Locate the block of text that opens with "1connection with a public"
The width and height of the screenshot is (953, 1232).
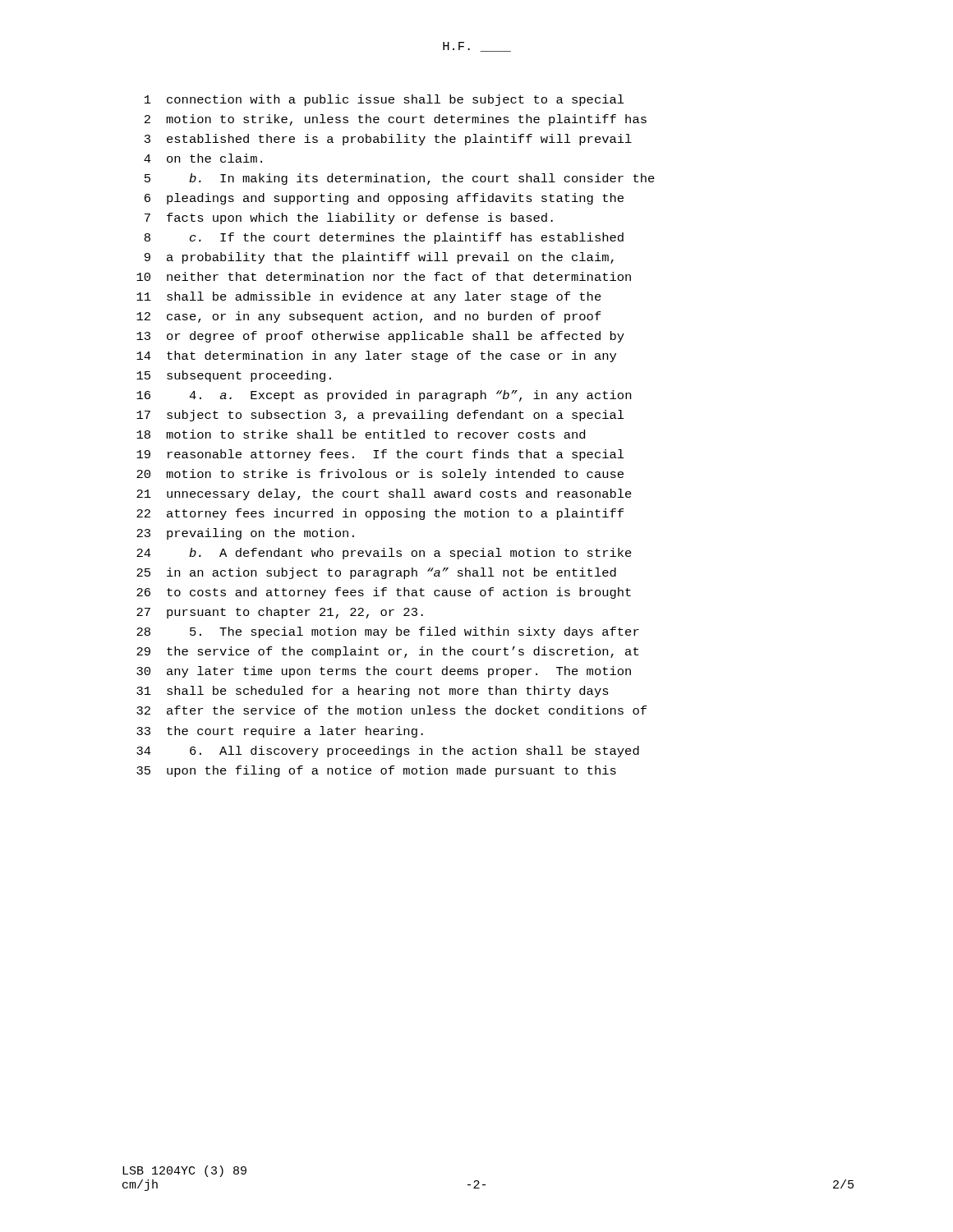488,436
